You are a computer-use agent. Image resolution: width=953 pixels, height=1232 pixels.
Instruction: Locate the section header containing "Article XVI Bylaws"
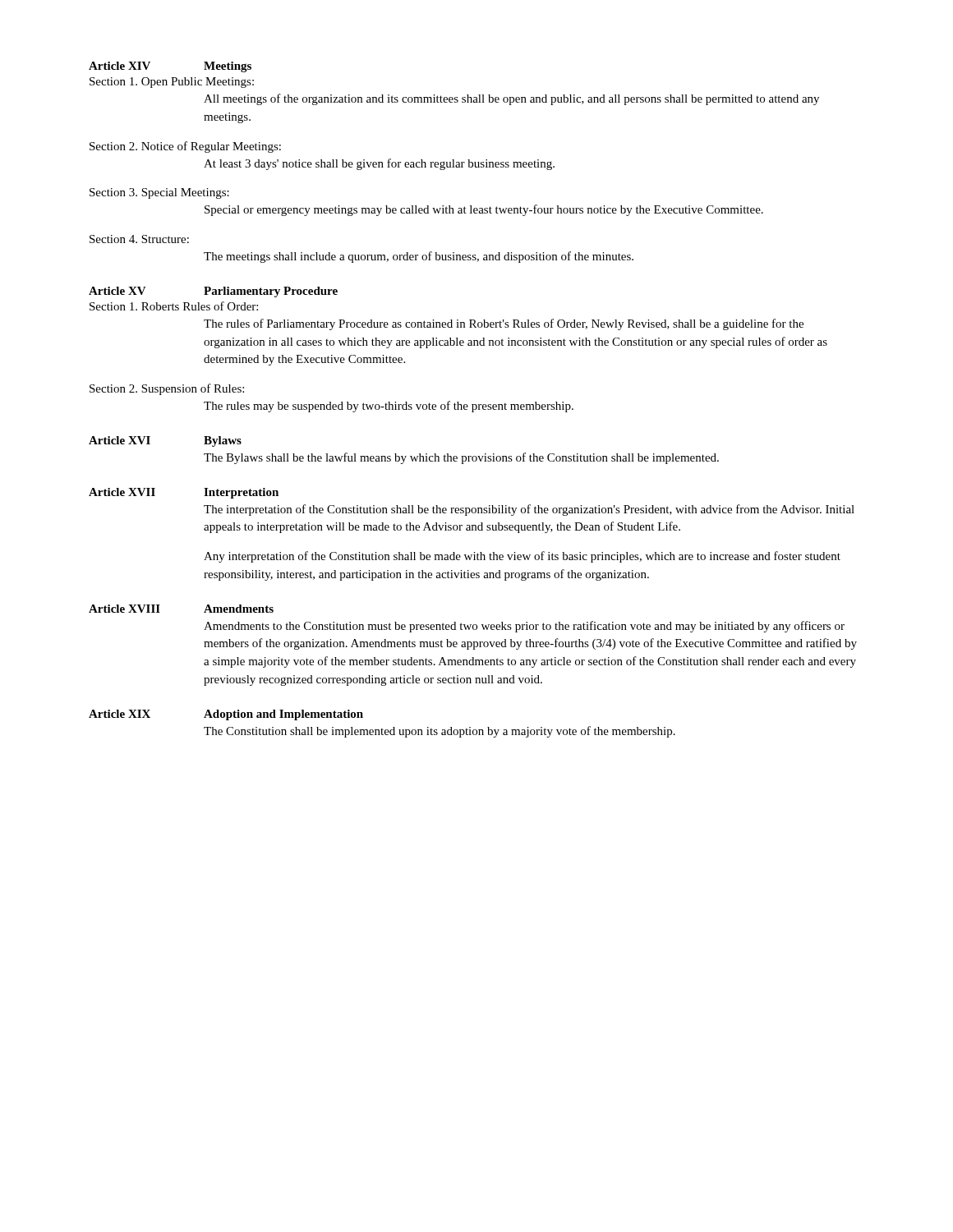[x=122, y=441]
